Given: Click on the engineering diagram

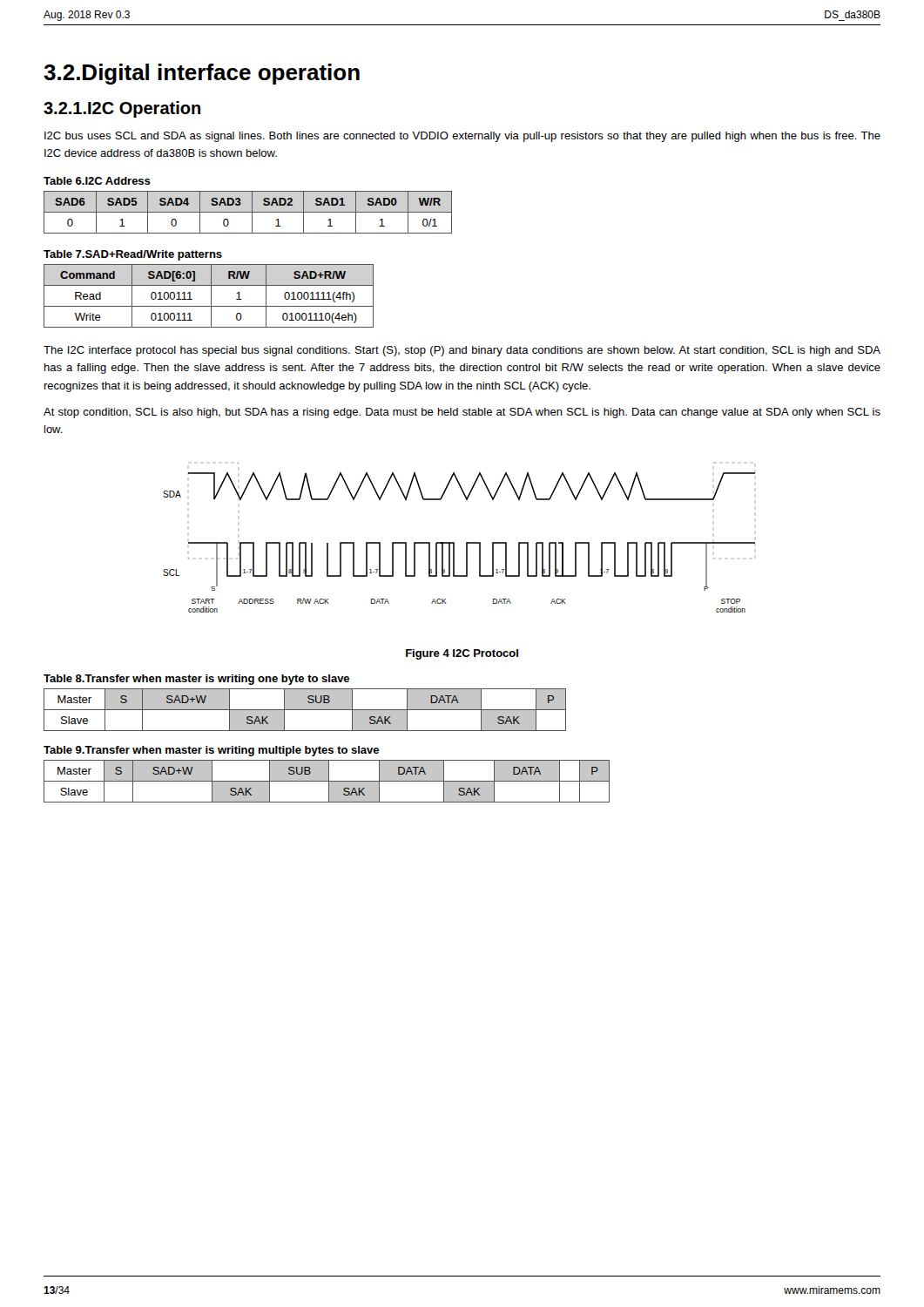Looking at the screenshot, I should point(462,544).
